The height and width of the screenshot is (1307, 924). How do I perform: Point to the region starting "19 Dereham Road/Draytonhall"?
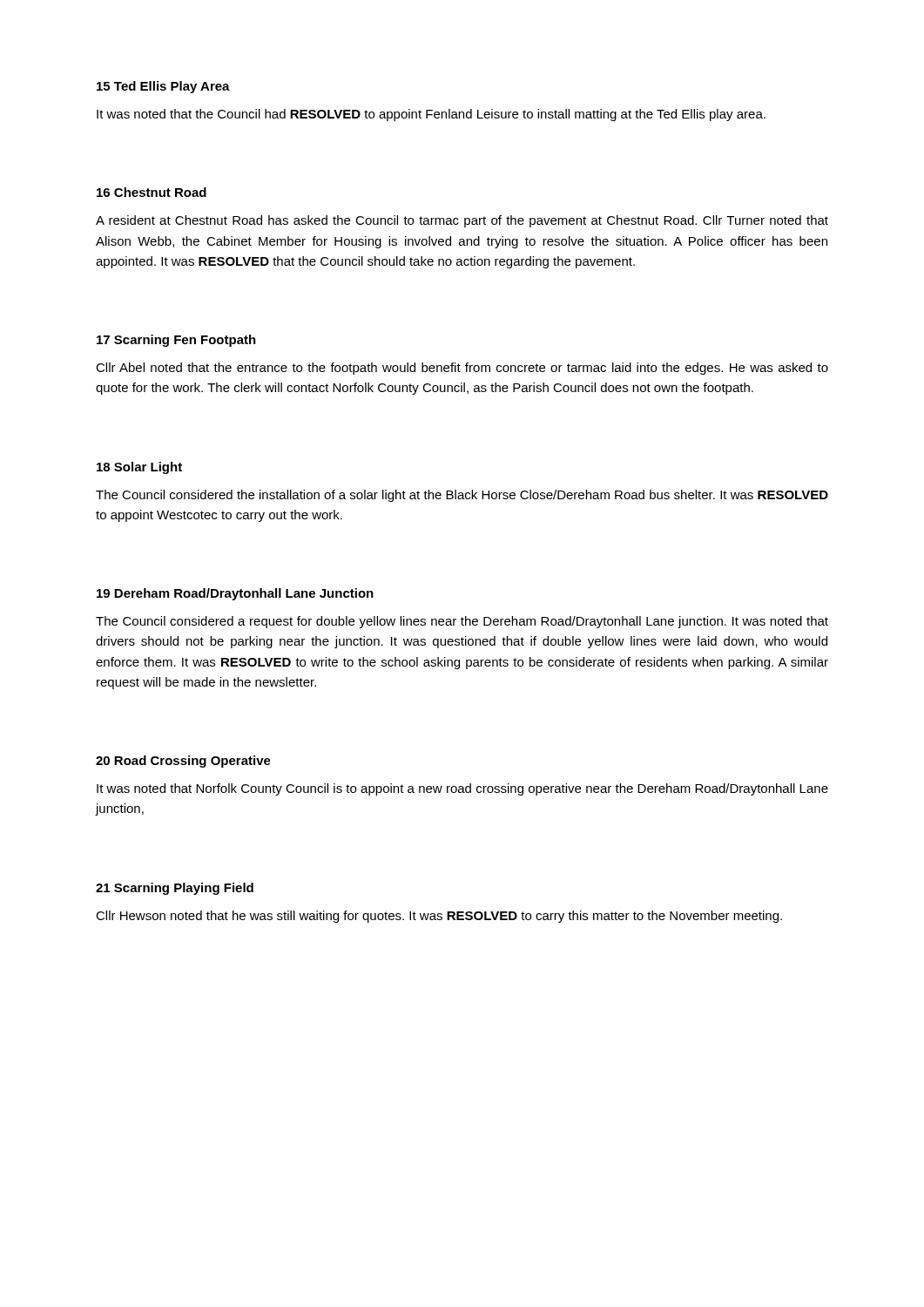pos(235,593)
